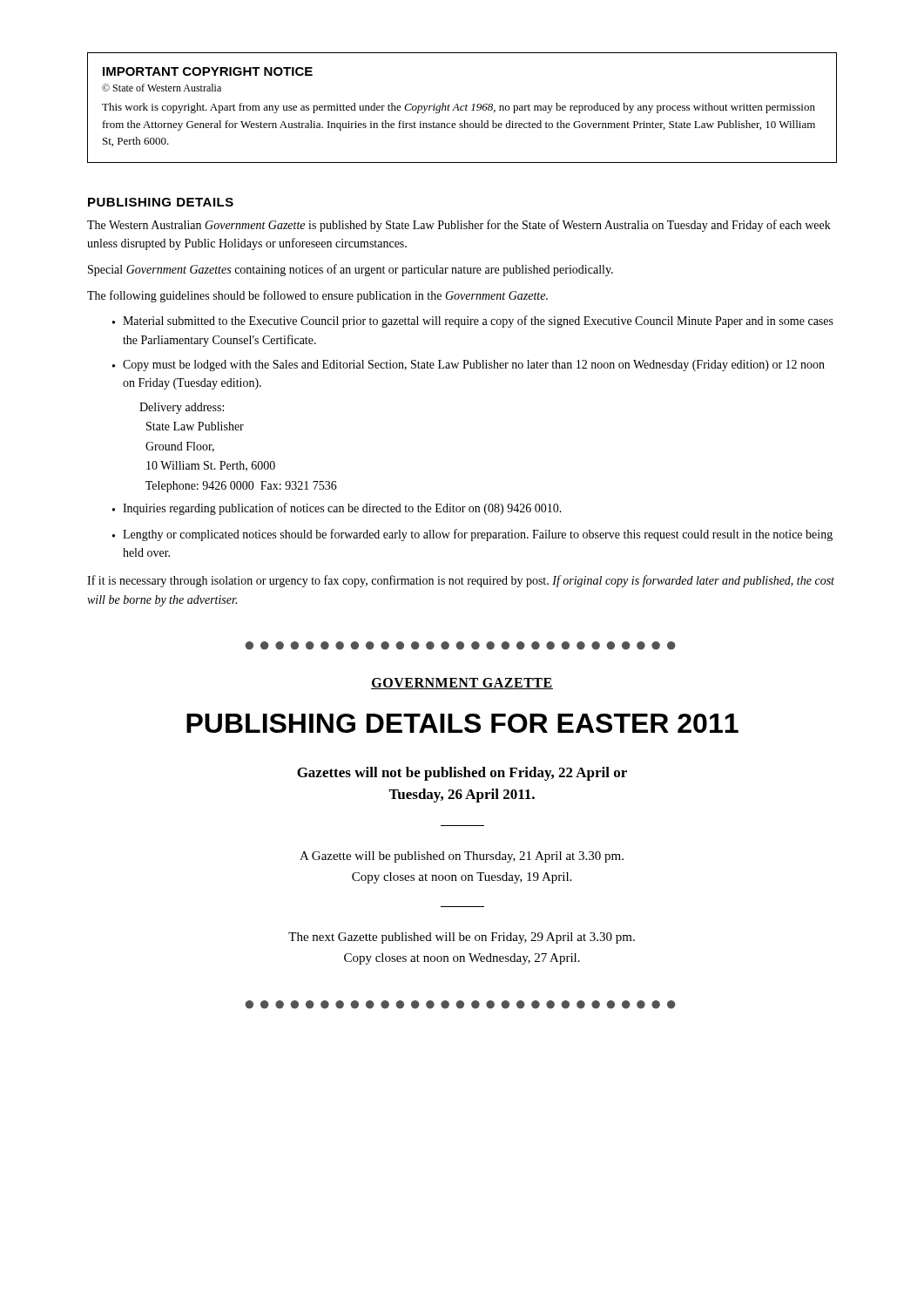Navigate to the passage starting "Gazettes will not be published on Friday,"
Screen dimensions: 1307x924
coord(462,783)
